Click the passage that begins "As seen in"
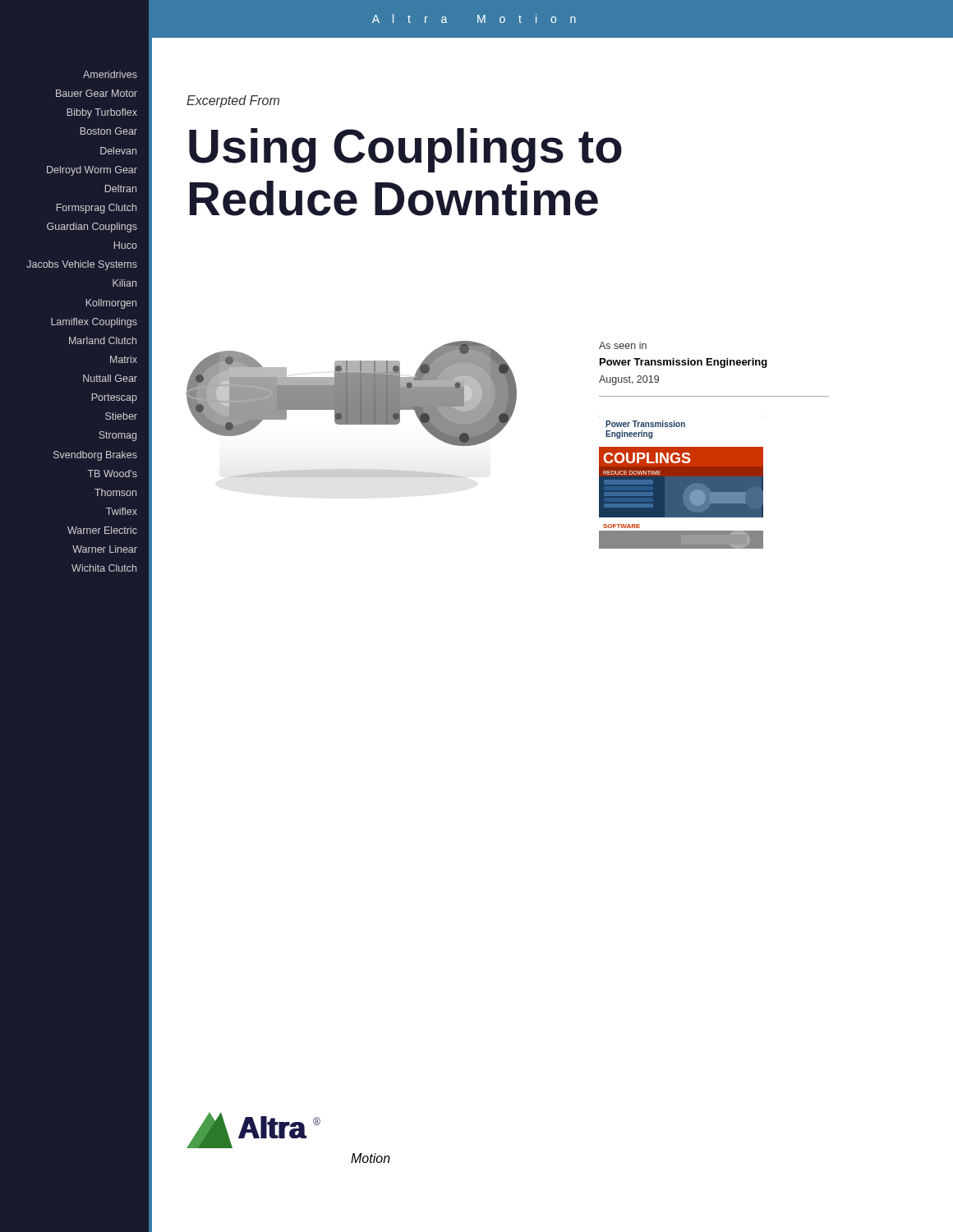Image resolution: width=953 pixels, height=1232 pixels. 714,367
